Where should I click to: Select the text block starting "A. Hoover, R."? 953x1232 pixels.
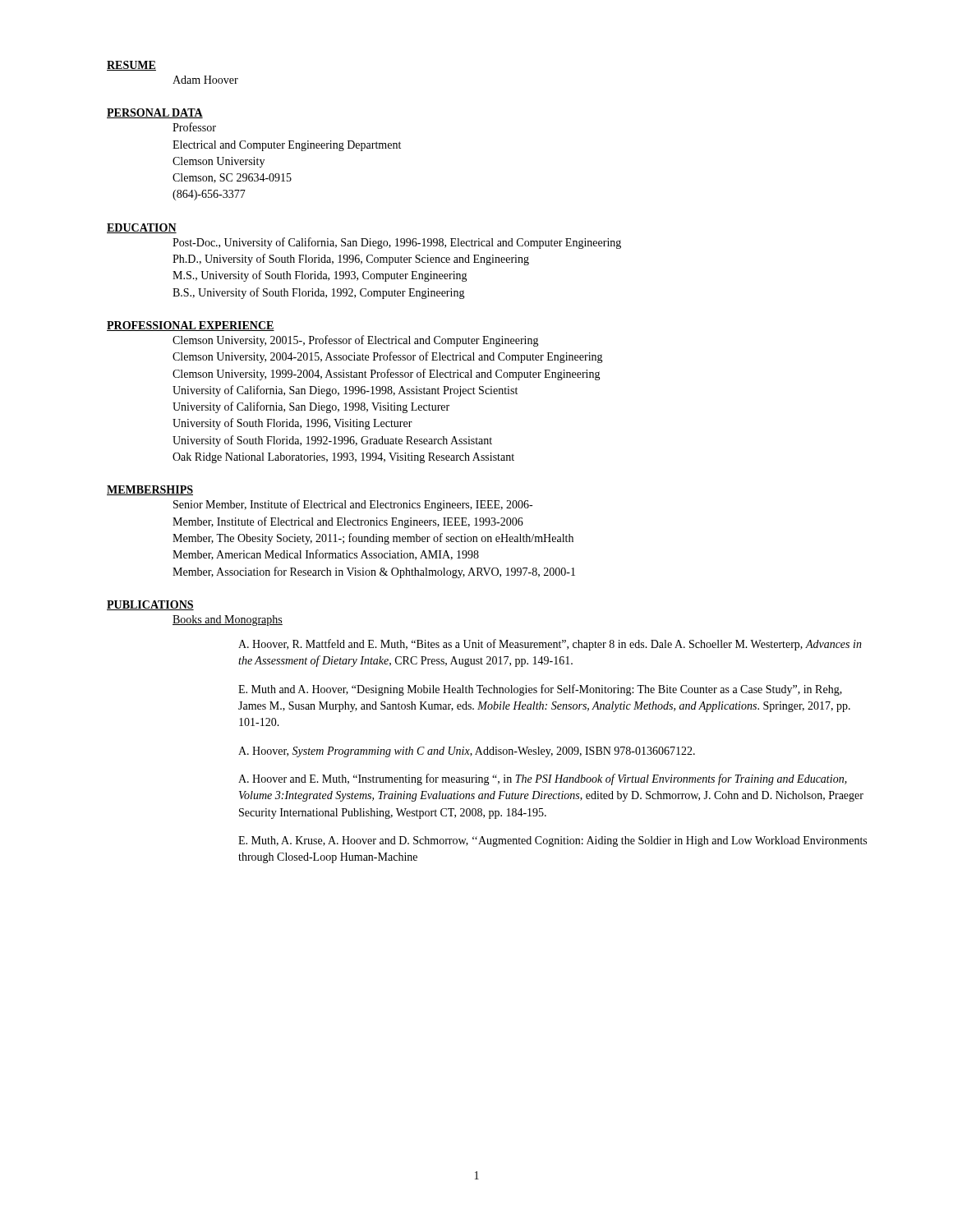tap(550, 653)
